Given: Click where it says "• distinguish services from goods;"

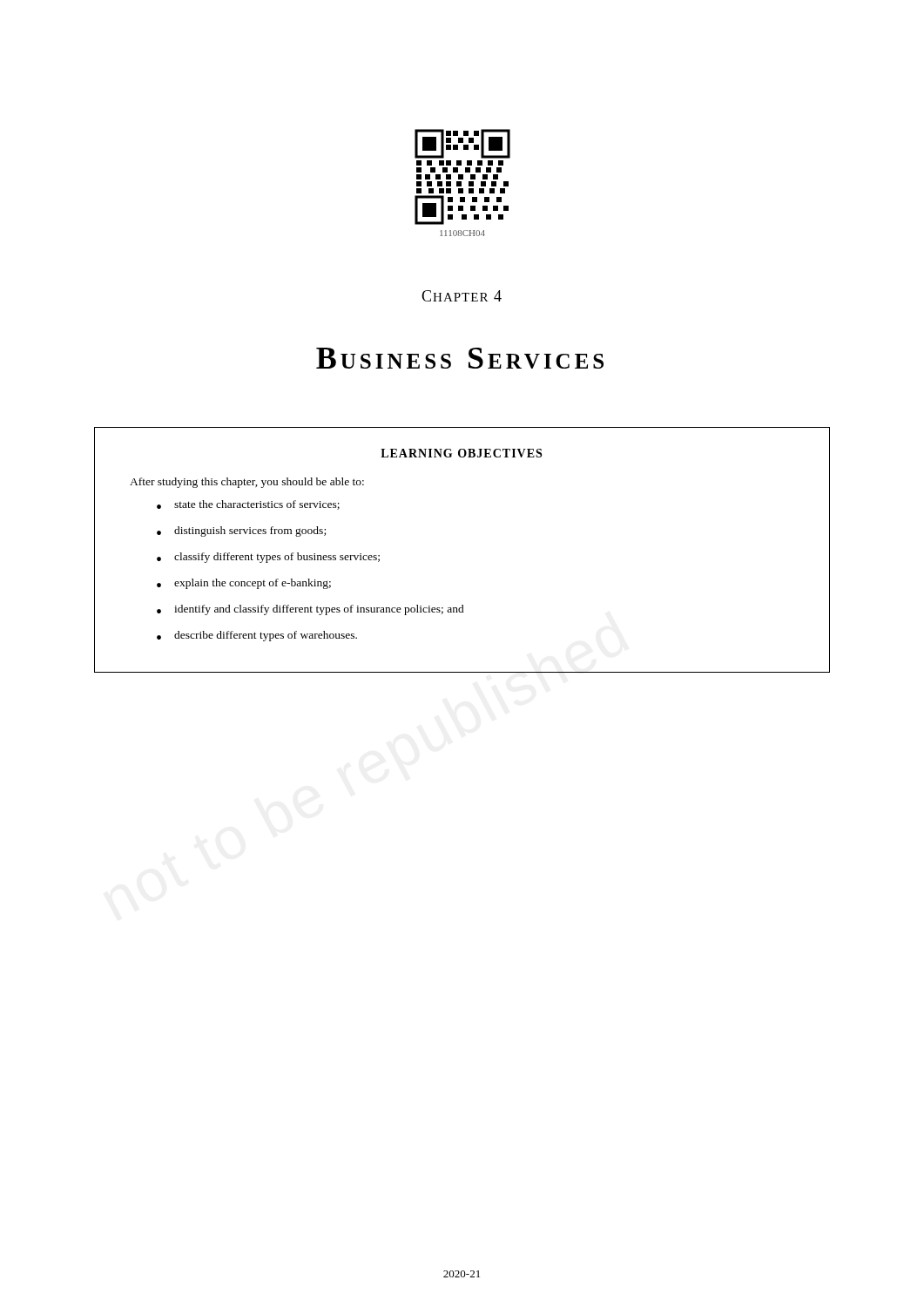Looking at the screenshot, I should [241, 533].
